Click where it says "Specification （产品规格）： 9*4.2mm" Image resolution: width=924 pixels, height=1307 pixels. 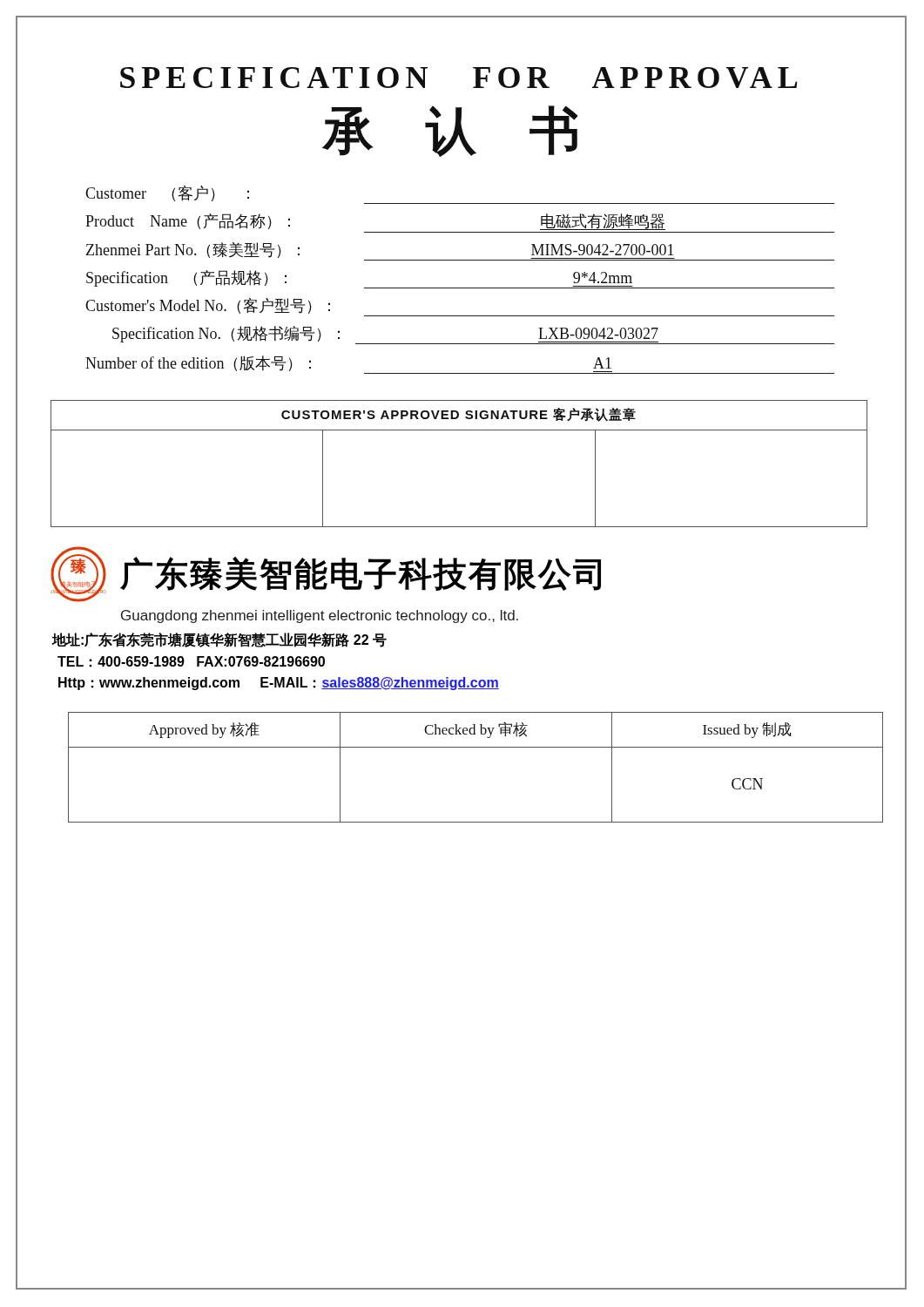(x=460, y=278)
